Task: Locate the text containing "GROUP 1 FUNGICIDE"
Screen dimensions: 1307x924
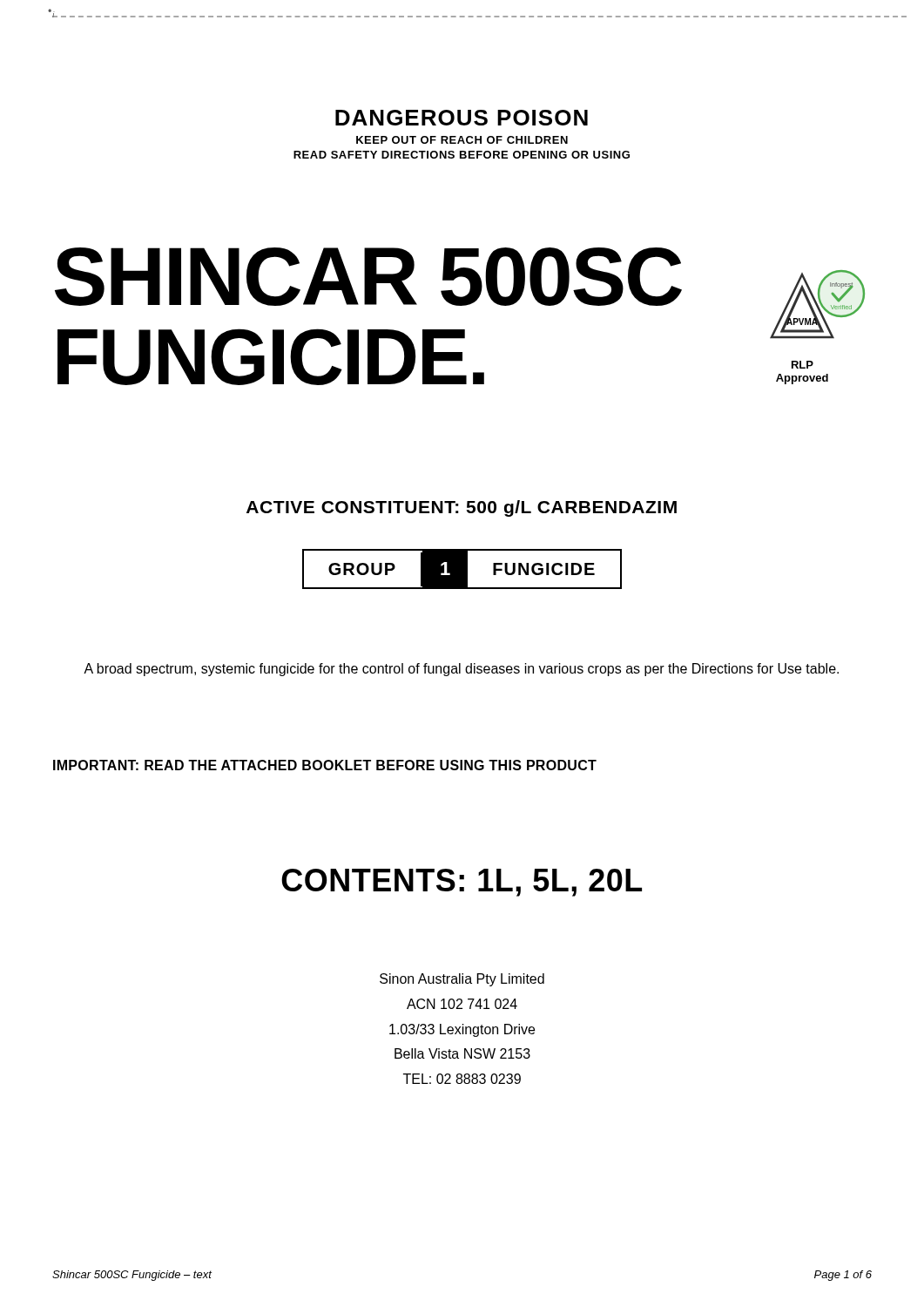Action: click(x=462, y=569)
